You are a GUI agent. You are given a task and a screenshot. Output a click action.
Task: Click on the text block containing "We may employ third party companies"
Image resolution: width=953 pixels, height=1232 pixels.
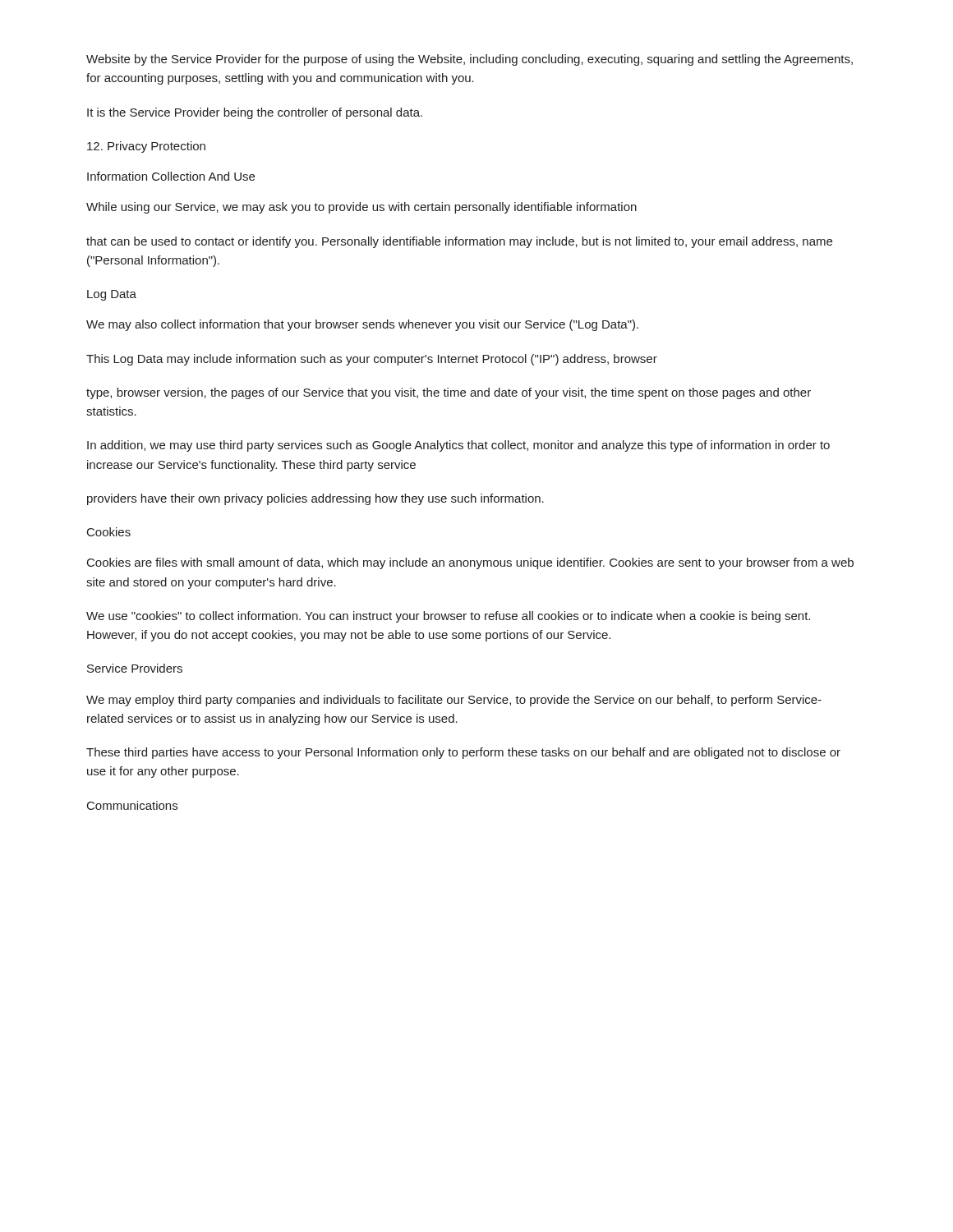pyautogui.click(x=454, y=709)
